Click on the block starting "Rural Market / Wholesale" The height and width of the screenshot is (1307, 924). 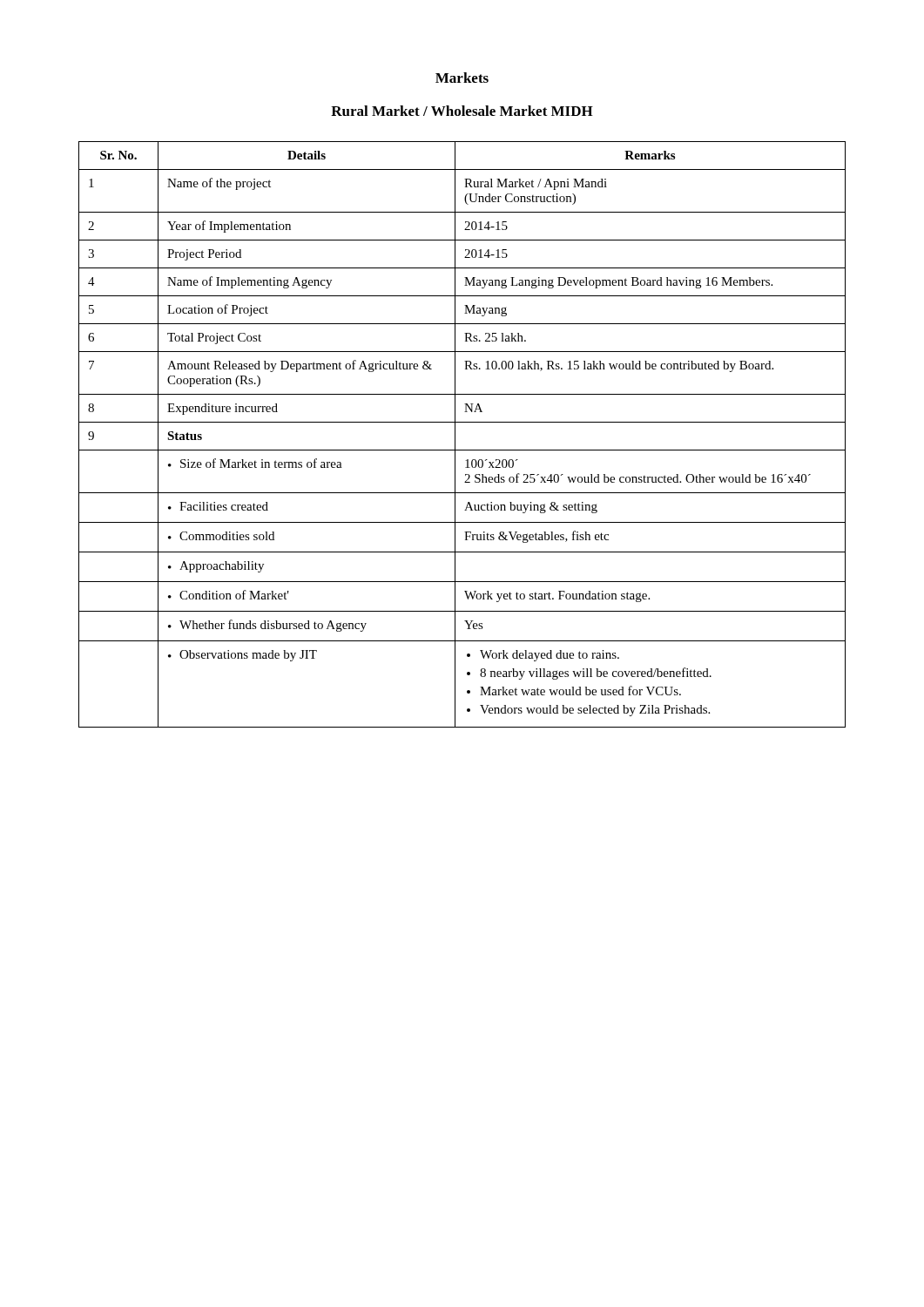tap(462, 112)
